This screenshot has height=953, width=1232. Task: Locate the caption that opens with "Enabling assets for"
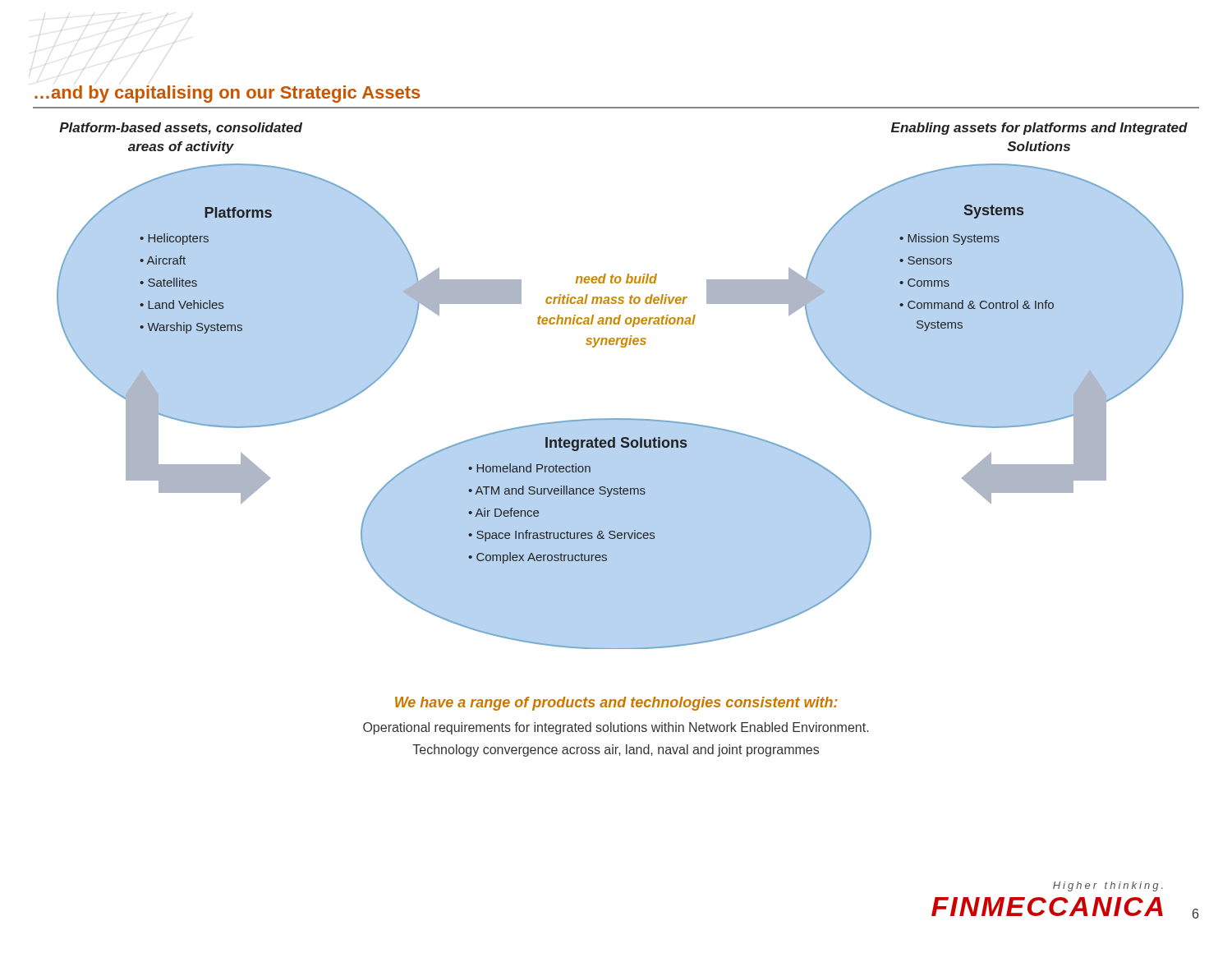[1039, 137]
